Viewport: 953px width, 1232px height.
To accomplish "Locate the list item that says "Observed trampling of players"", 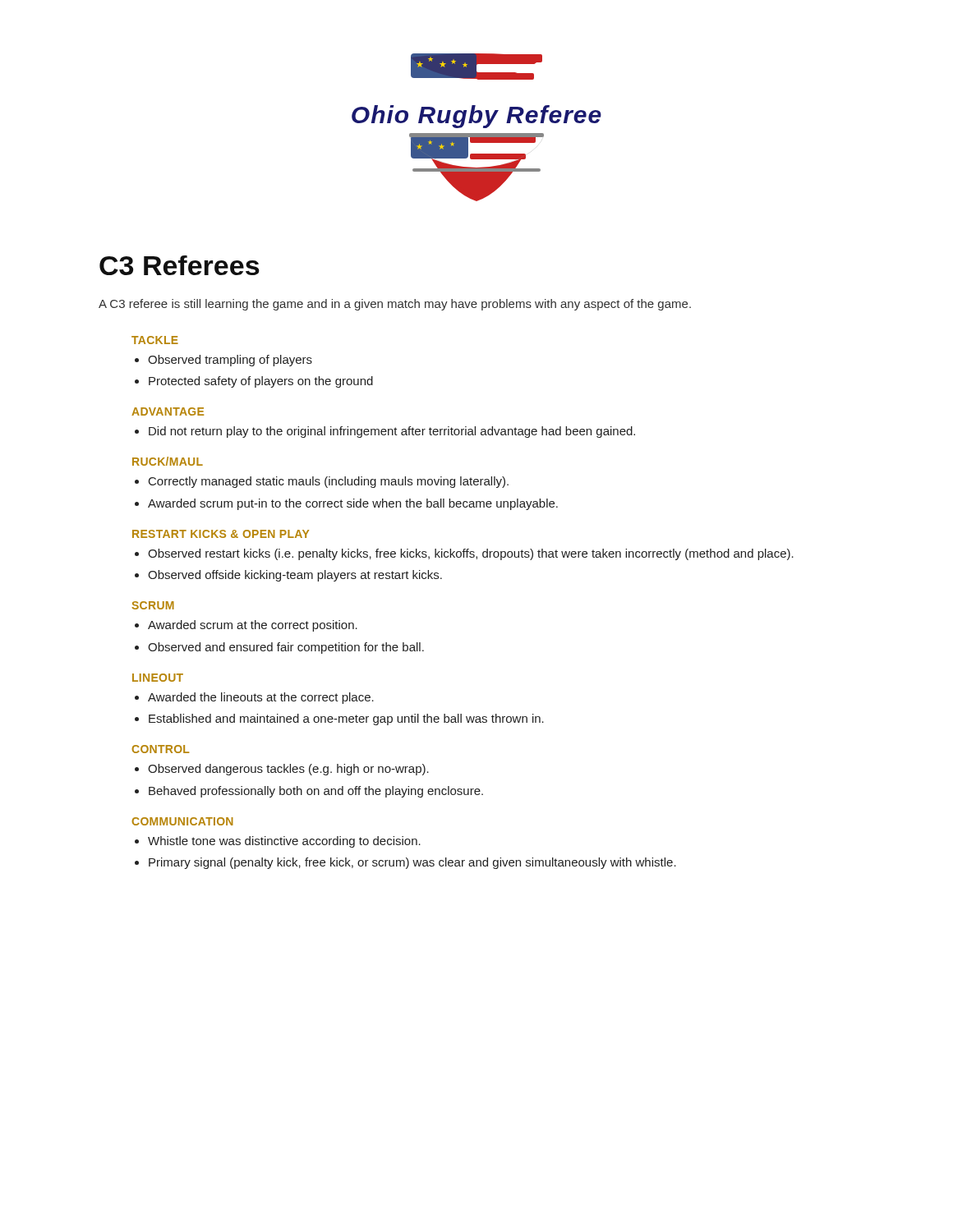I will coord(230,359).
